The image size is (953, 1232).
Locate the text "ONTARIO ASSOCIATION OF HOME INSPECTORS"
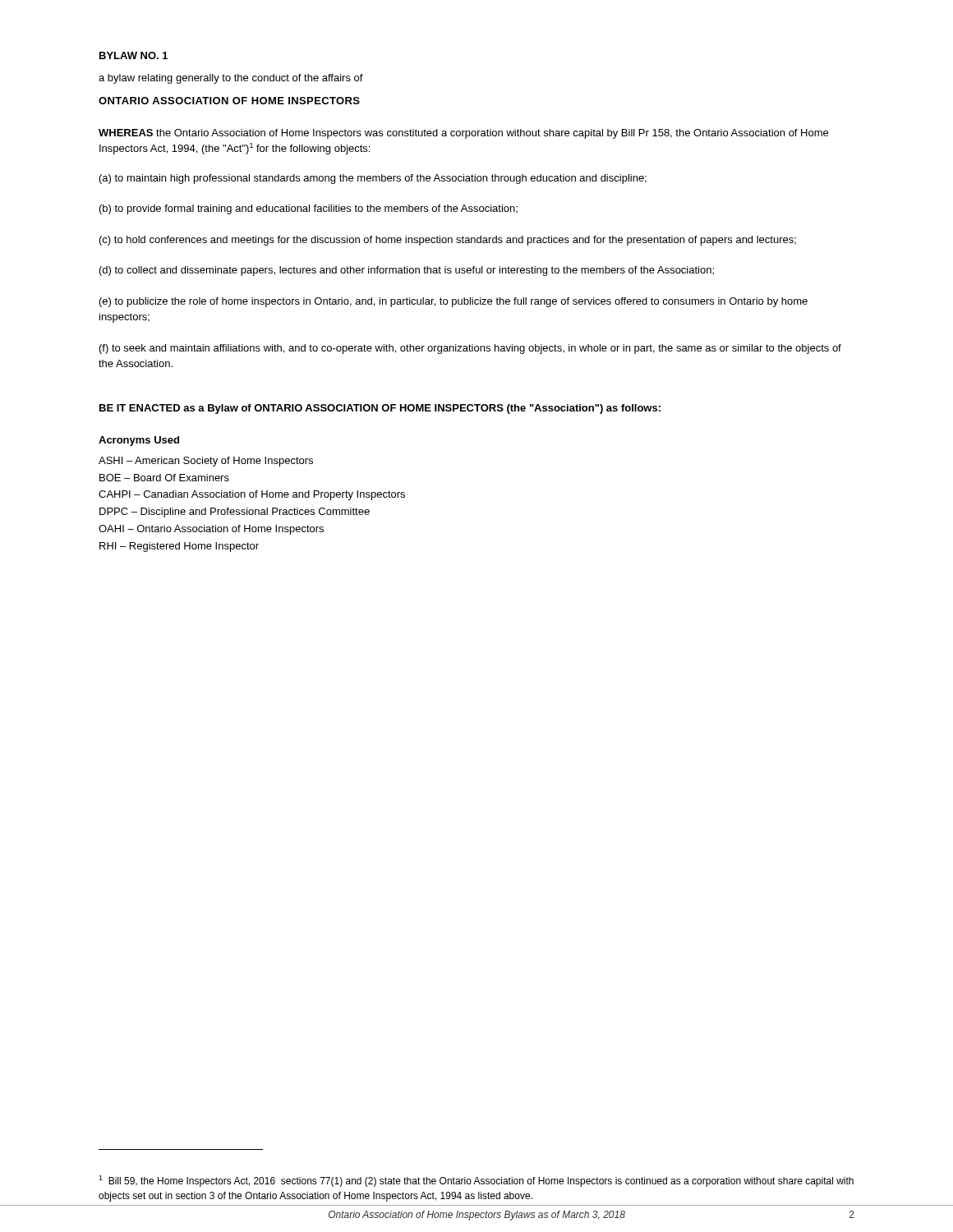point(229,100)
